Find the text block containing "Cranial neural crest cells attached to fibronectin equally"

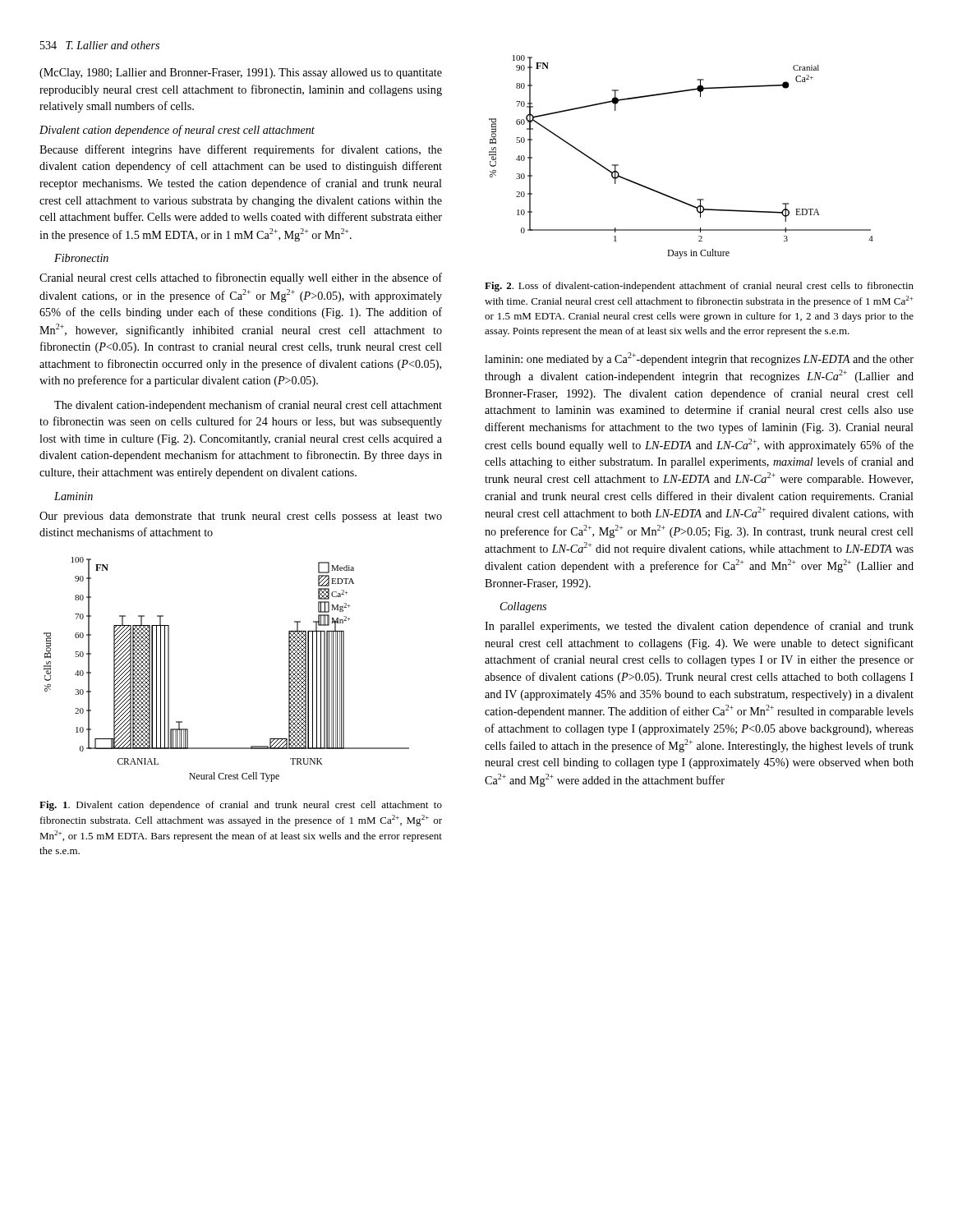[x=241, y=375]
